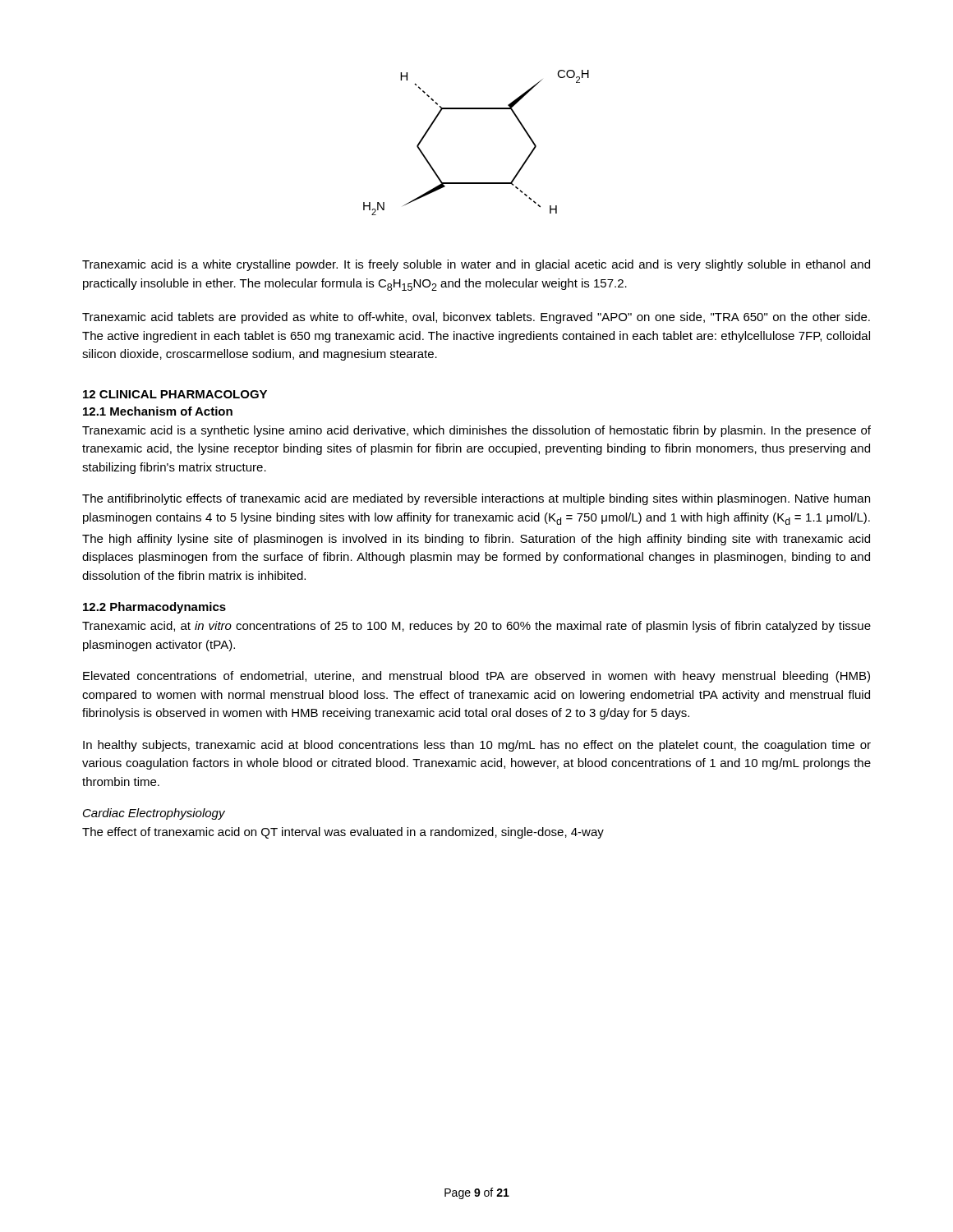The height and width of the screenshot is (1232, 953).
Task: Find the region starting "12 CLINICAL PHARMACOLOGY"
Action: tap(175, 394)
